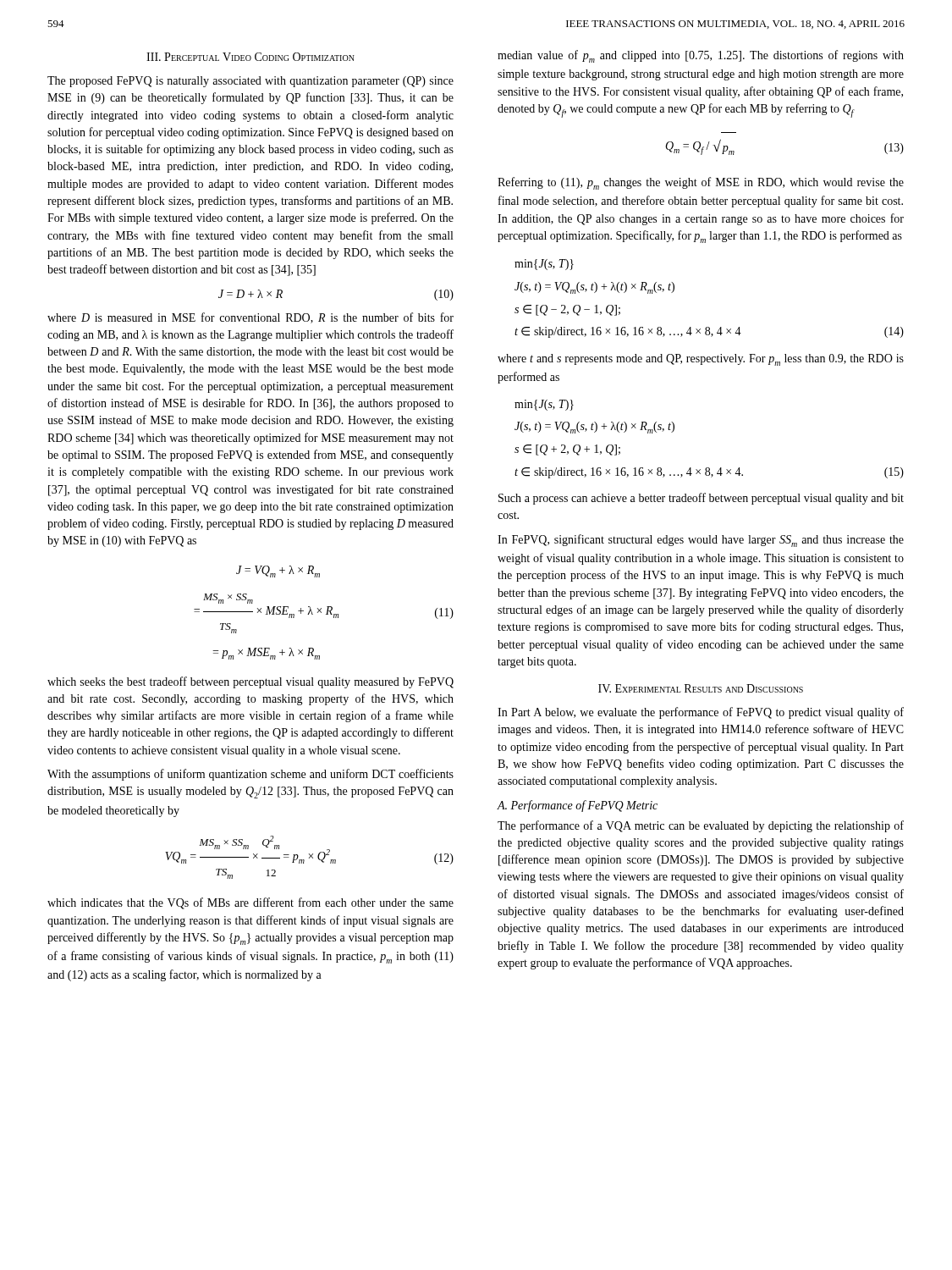The width and height of the screenshot is (952, 1270).
Task: Click the passage that begins "which seeks the best tradeoff between perceptual"
Action: pos(250,746)
